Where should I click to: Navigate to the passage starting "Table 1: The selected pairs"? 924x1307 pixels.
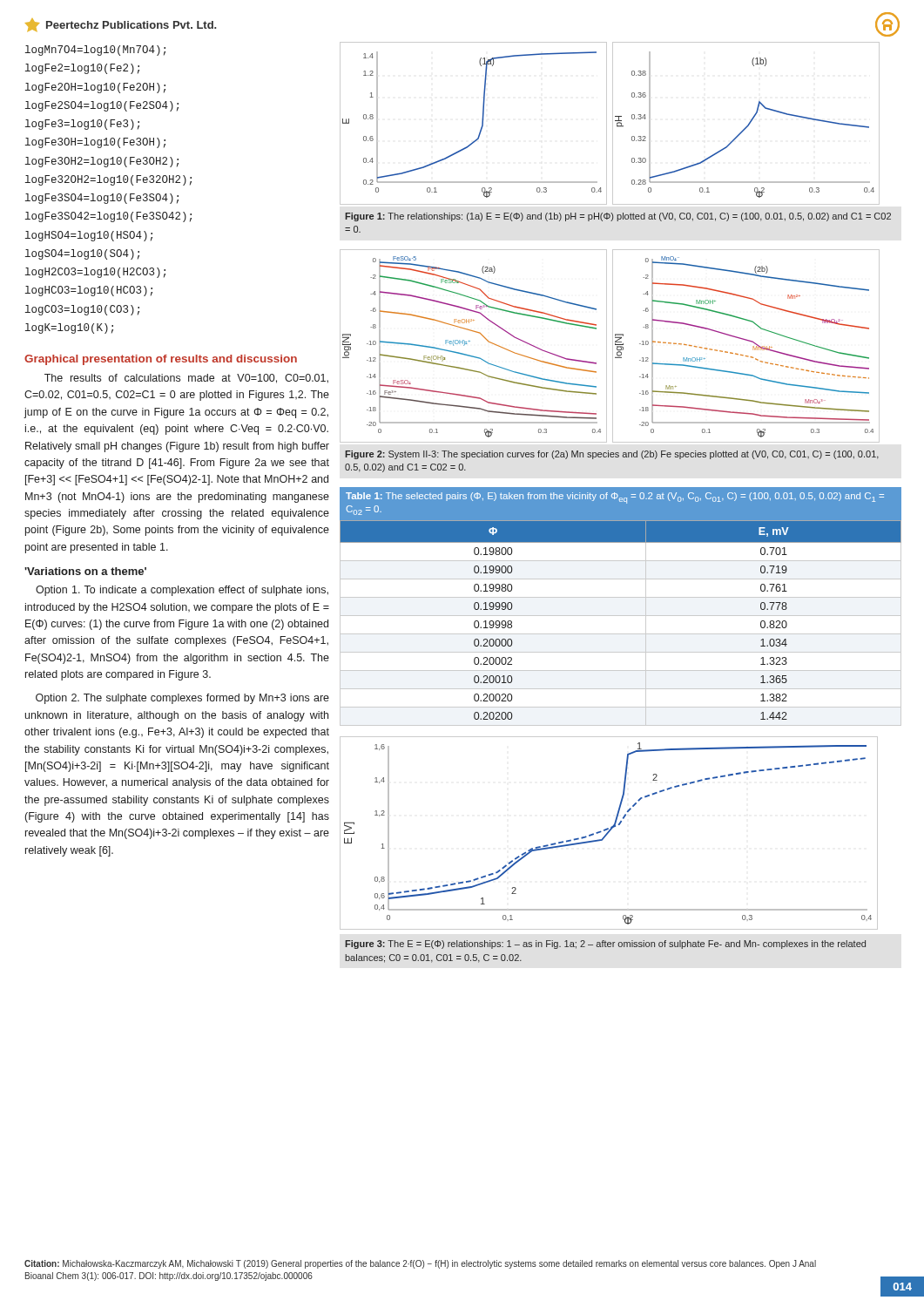(x=615, y=503)
